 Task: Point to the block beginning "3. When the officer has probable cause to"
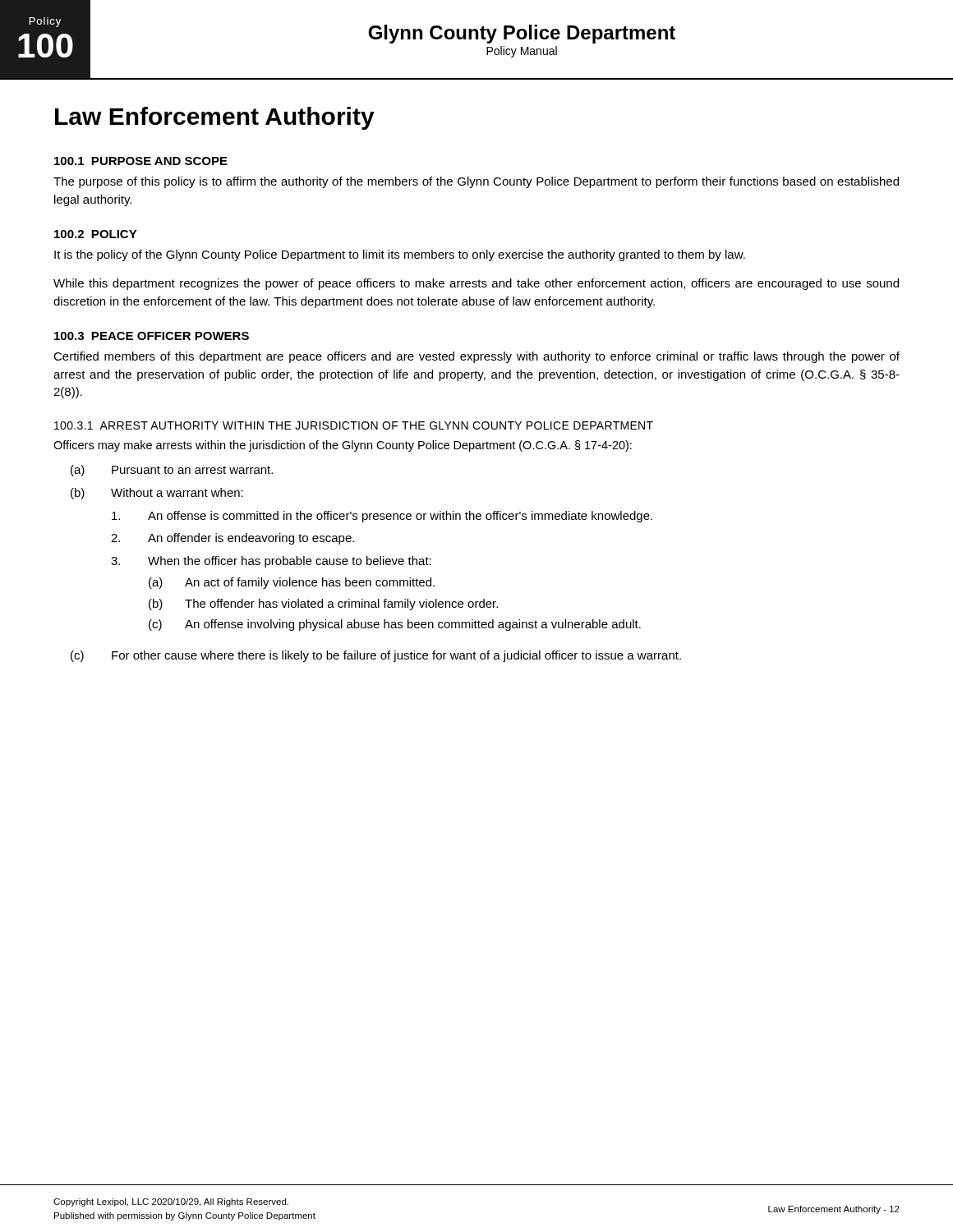(271, 562)
